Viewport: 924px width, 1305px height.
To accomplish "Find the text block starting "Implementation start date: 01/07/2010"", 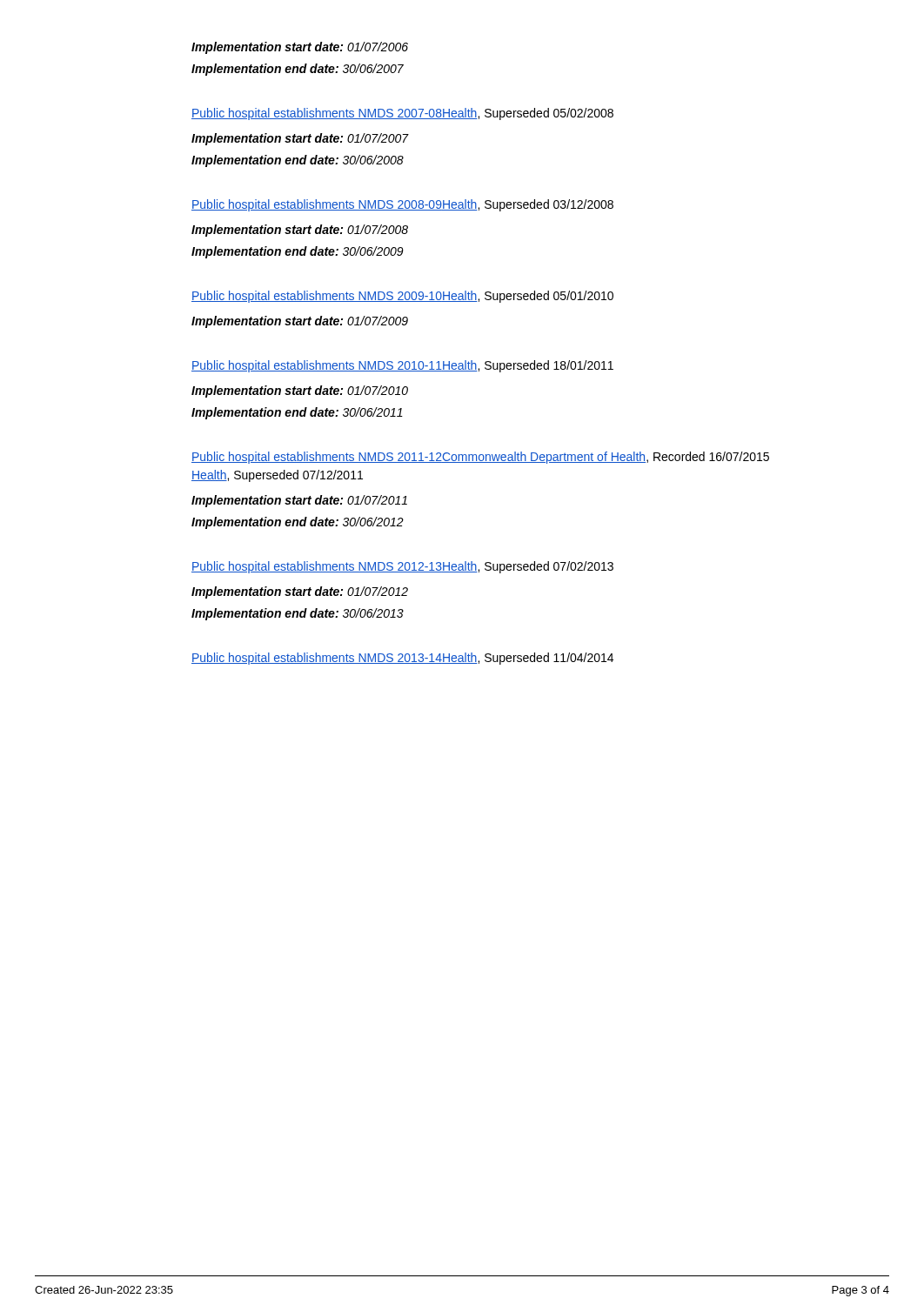I will (300, 391).
